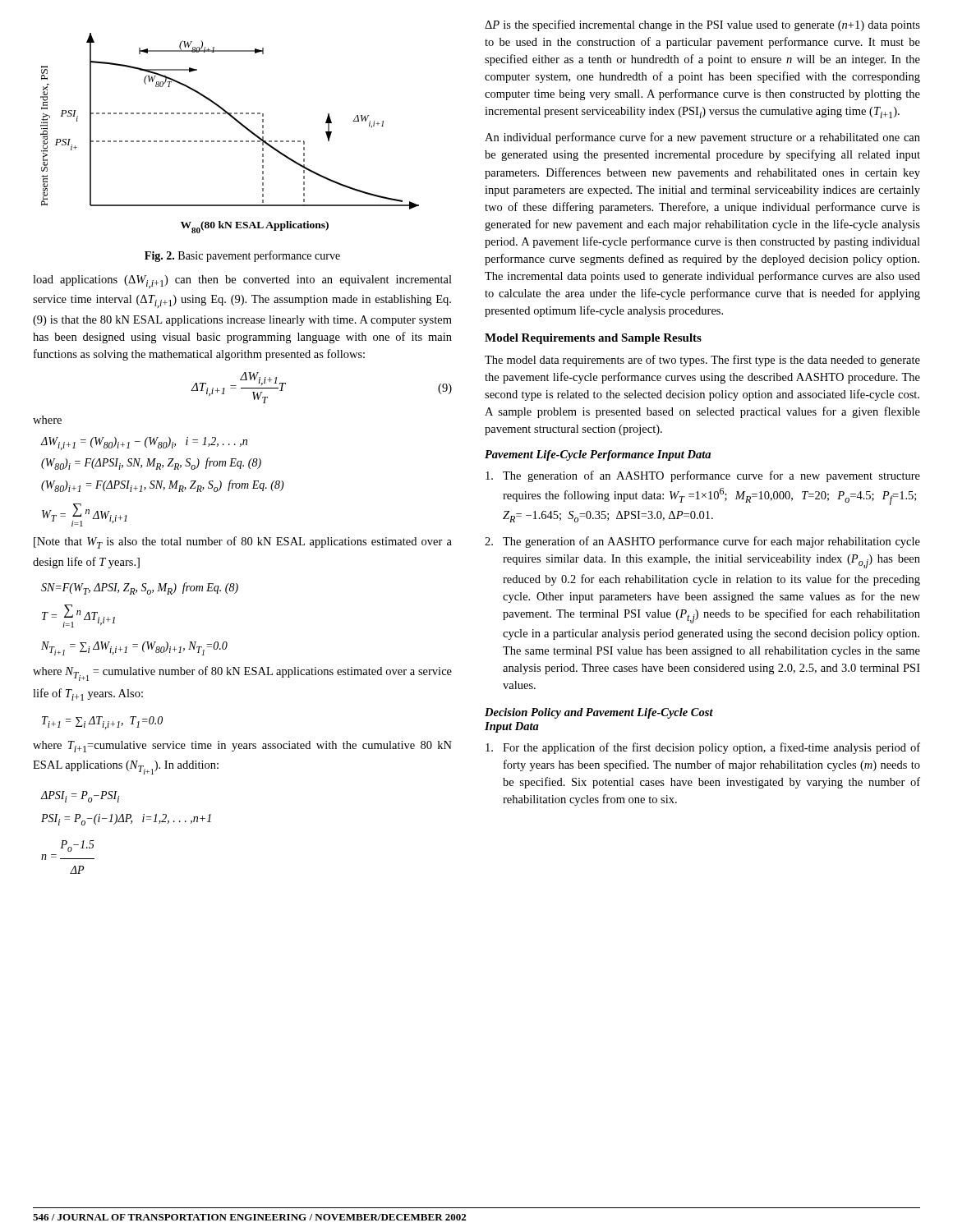Locate the formula that reads "SN=F(WT, ΔPSI, ZR, So, MR)"
This screenshot has height=1232, width=953.
(140, 588)
